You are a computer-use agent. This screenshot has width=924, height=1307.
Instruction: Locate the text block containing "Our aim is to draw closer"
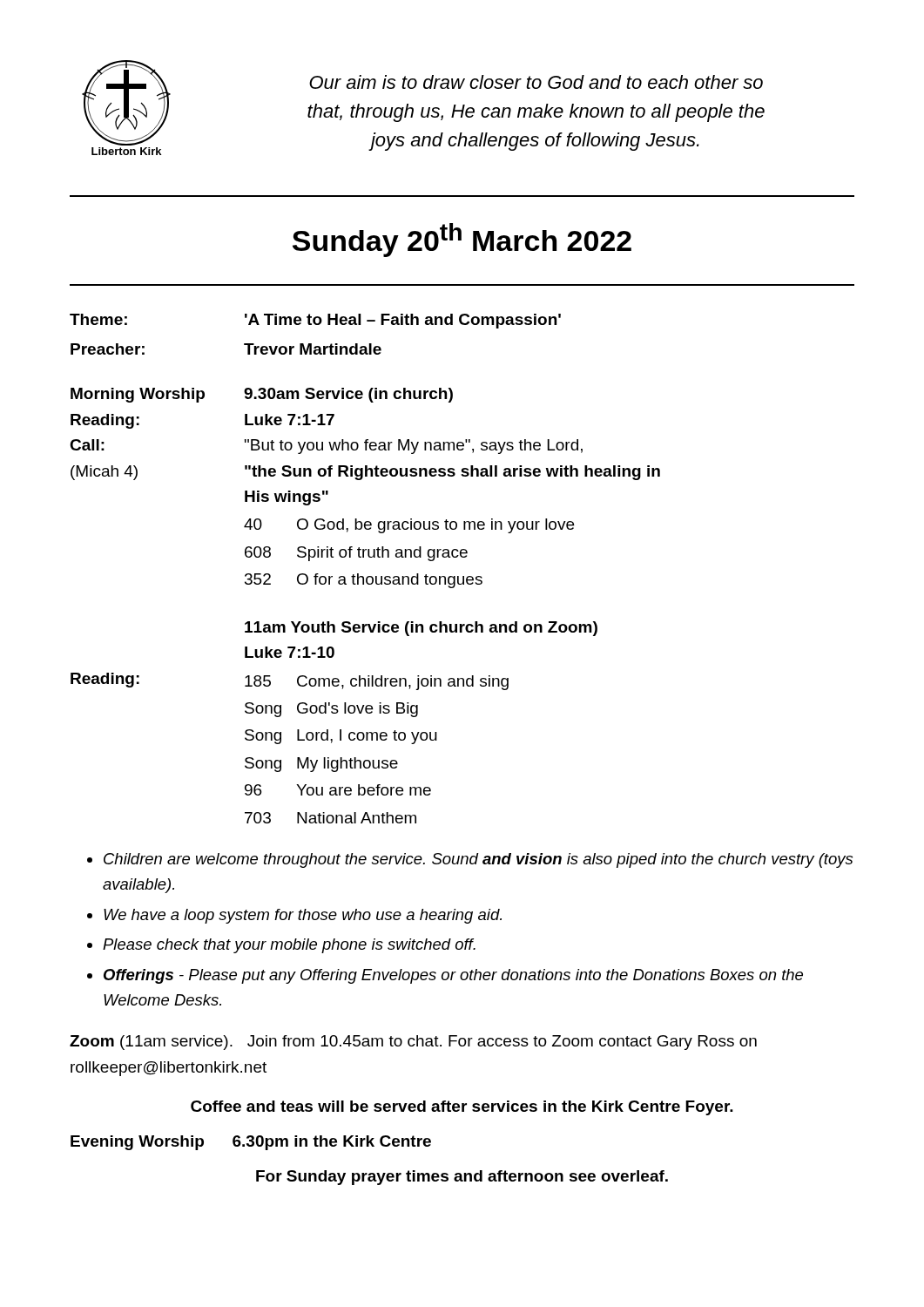pyautogui.click(x=536, y=111)
